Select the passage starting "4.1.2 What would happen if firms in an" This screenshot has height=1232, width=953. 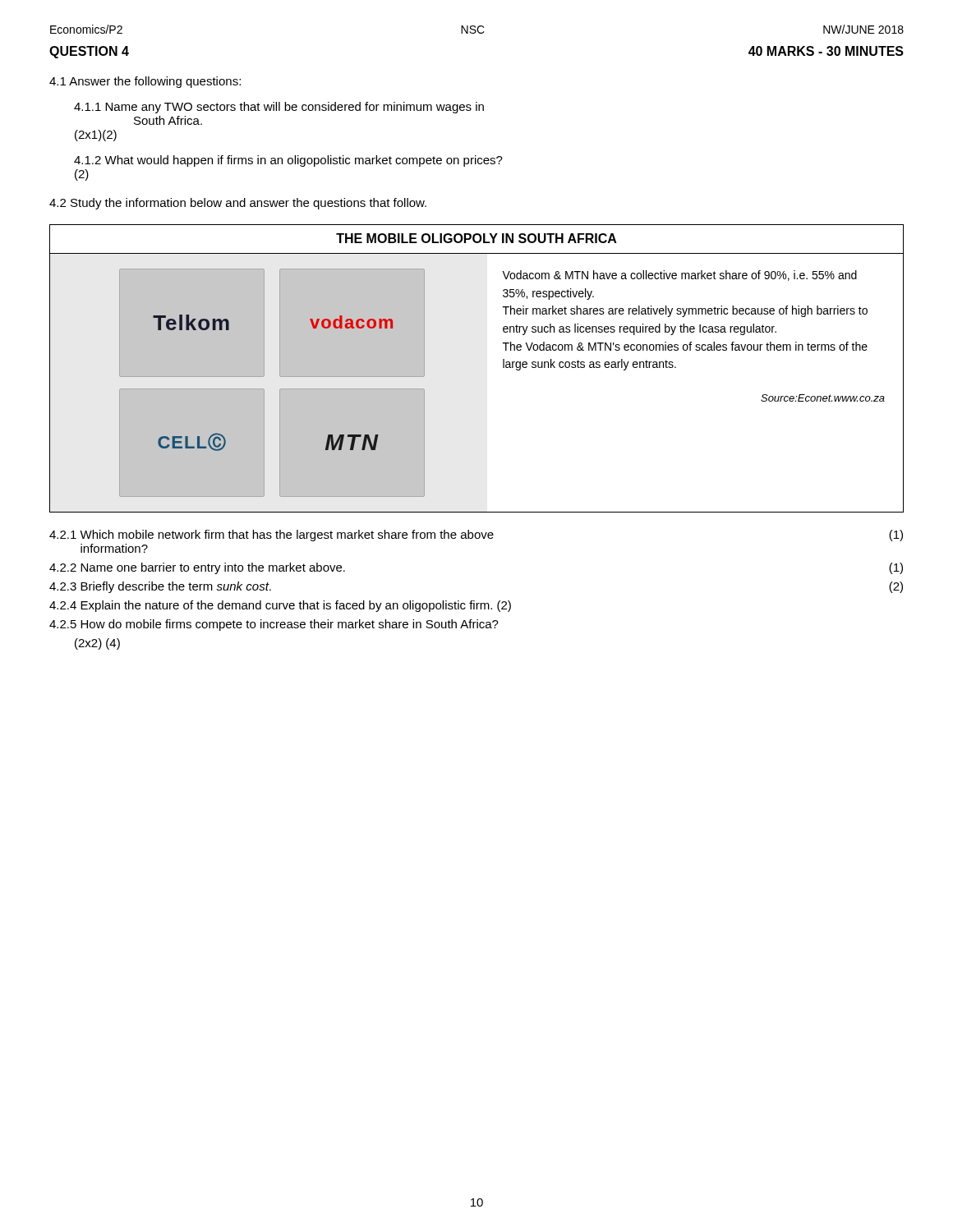point(288,160)
